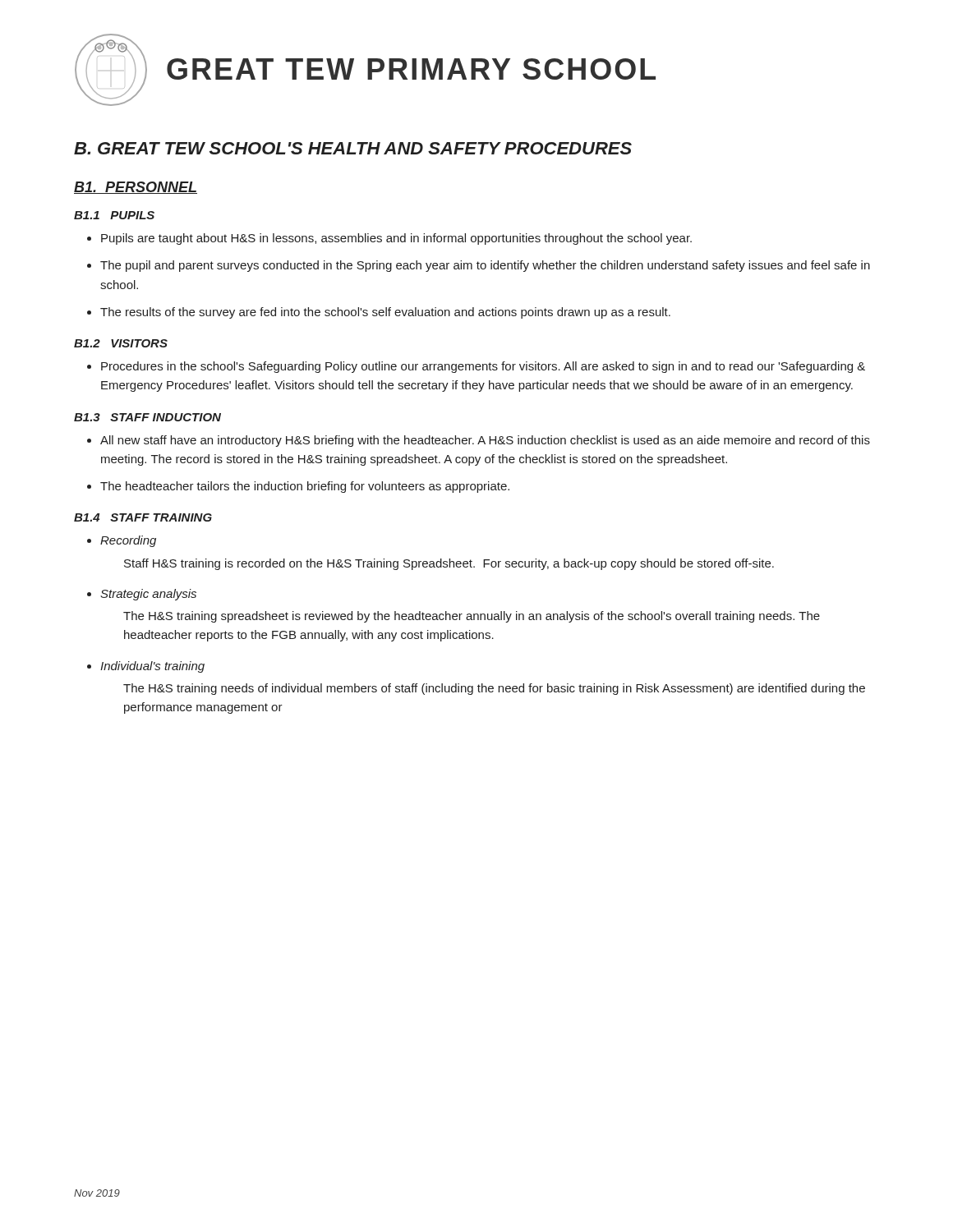Locate the block of text that opens with "Pupils are taught about H&S in"
Image resolution: width=953 pixels, height=1232 pixels.
397,238
